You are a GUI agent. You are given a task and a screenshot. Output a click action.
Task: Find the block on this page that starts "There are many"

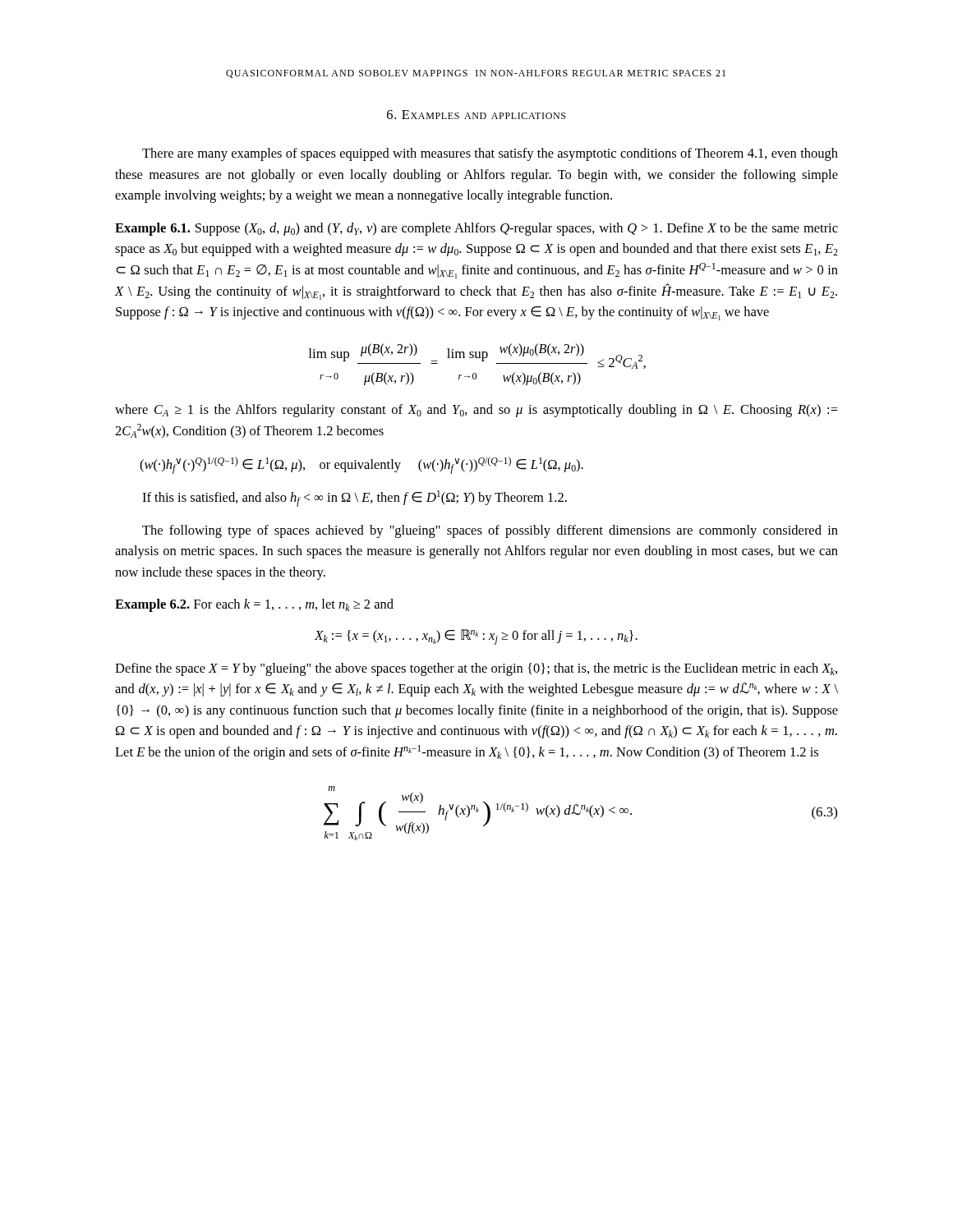[476, 174]
